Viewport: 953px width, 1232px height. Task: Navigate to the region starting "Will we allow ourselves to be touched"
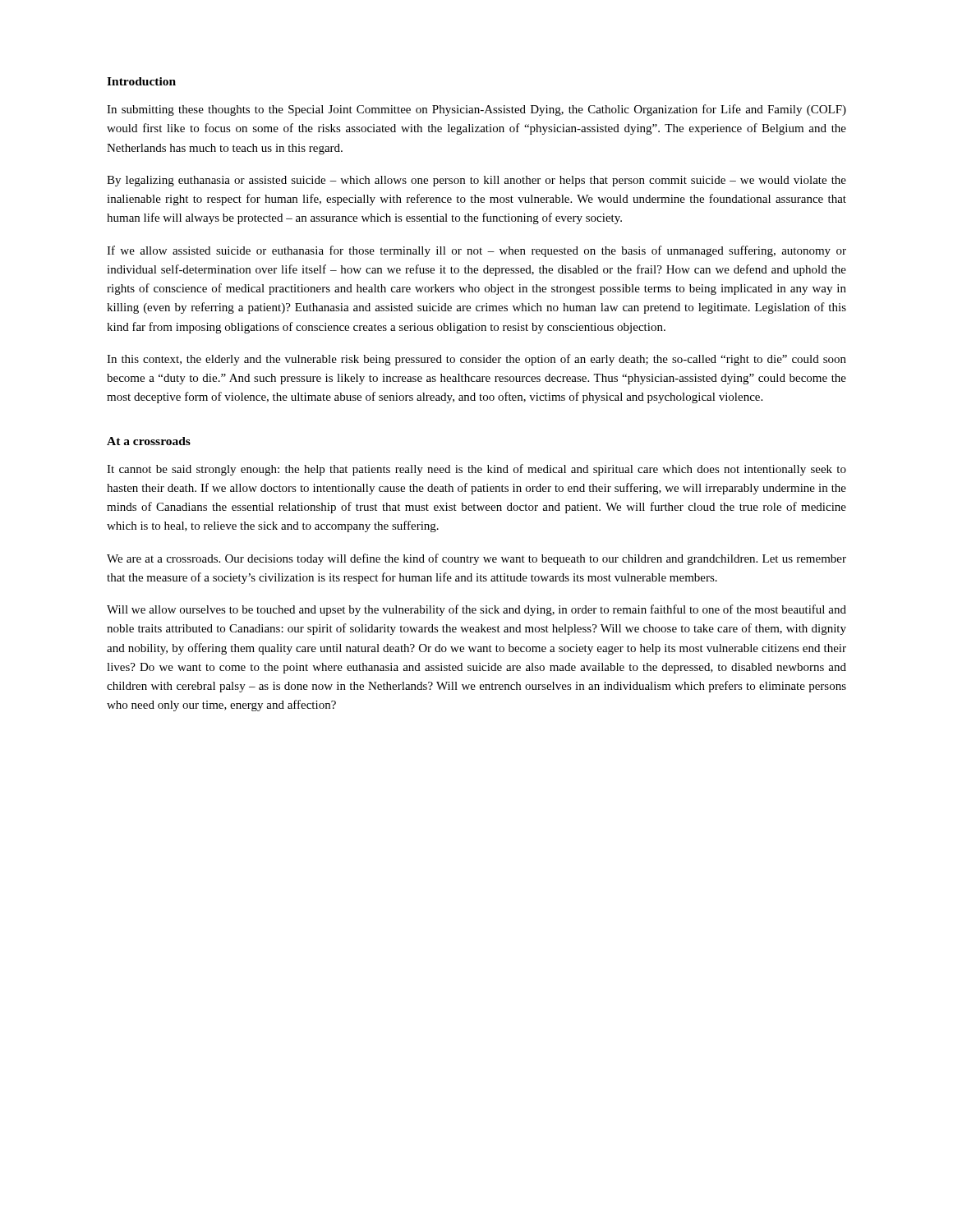[476, 657]
